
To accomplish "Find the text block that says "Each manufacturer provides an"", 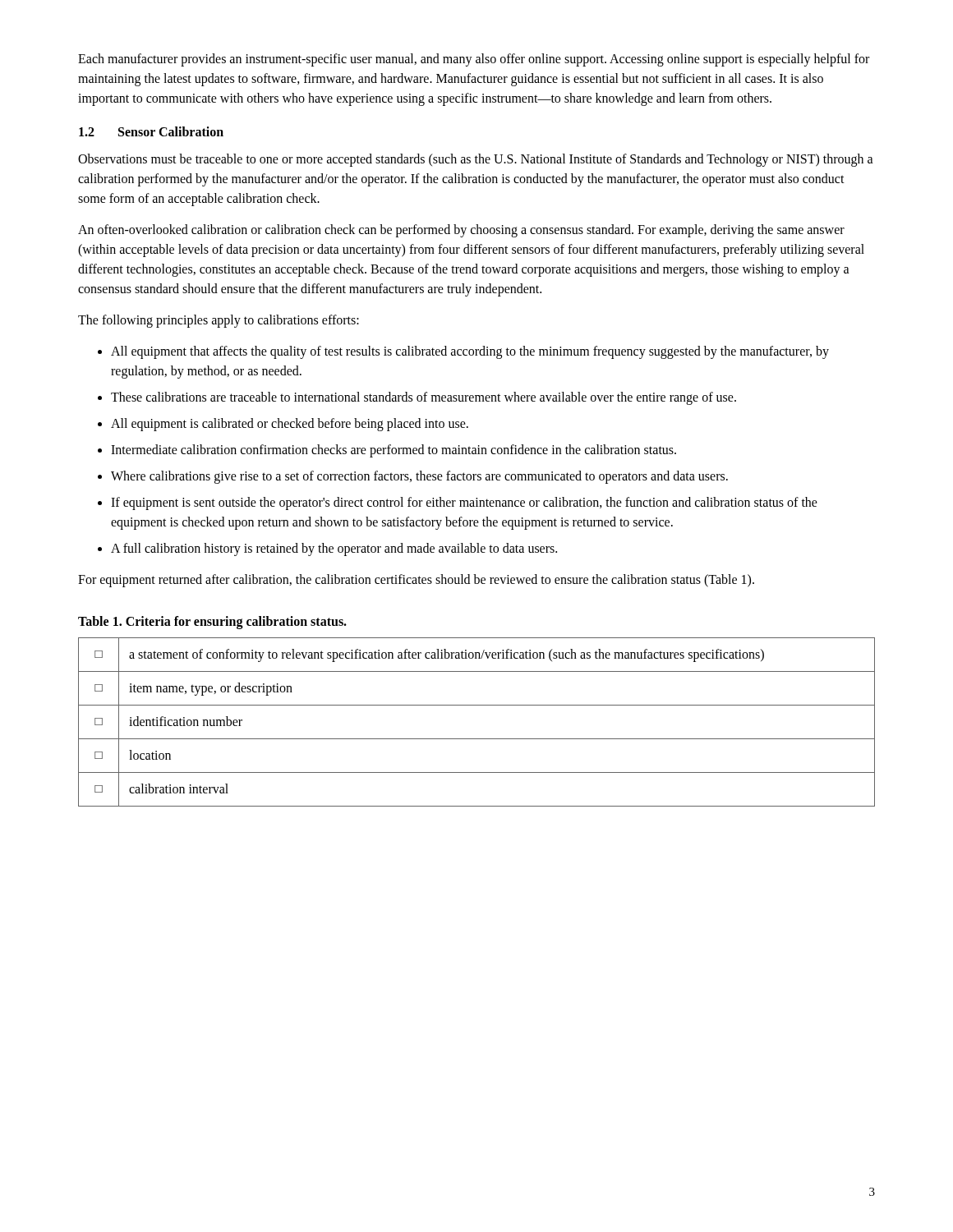I will (x=476, y=79).
